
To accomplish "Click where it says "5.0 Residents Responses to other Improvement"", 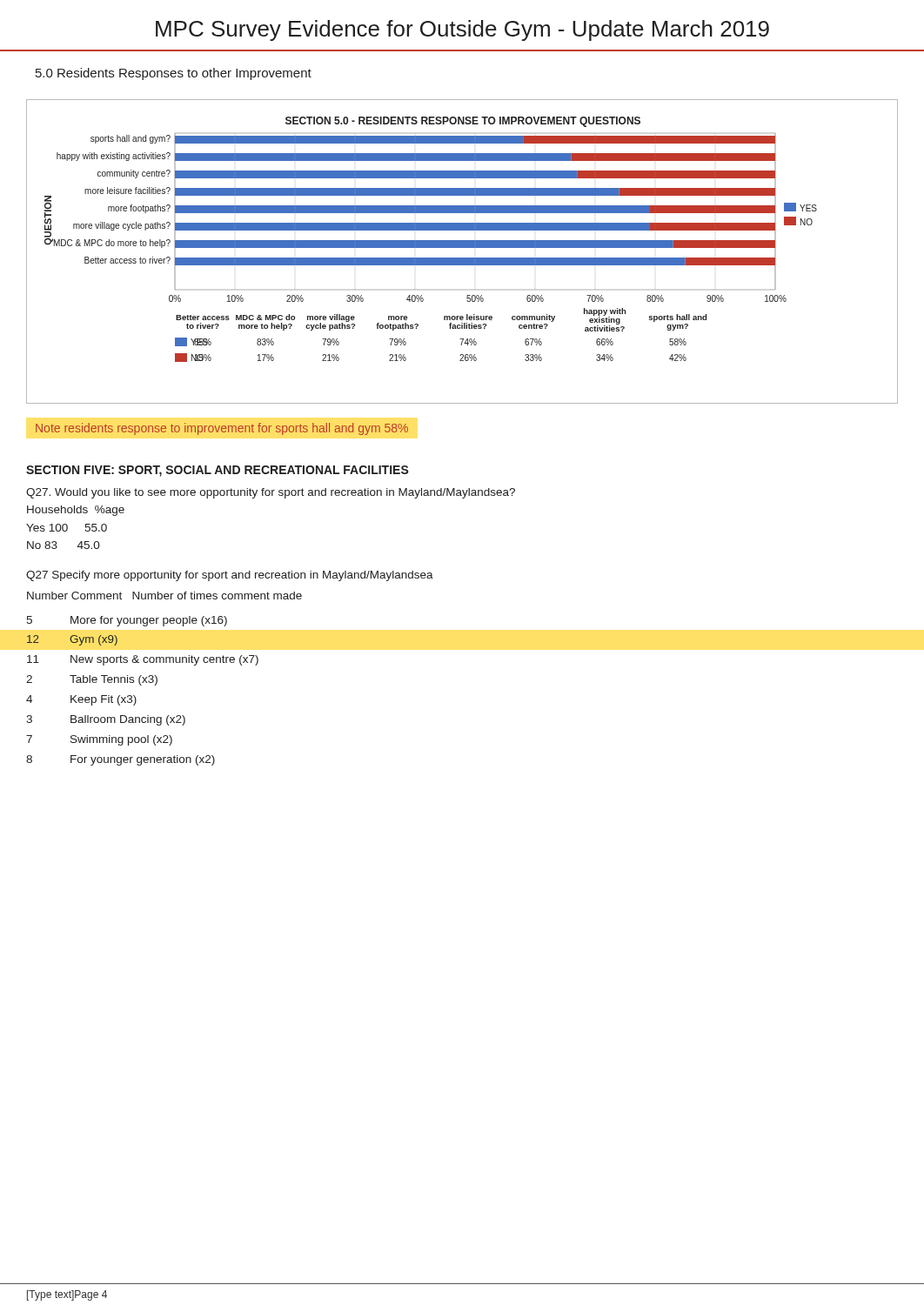I will coord(173,73).
